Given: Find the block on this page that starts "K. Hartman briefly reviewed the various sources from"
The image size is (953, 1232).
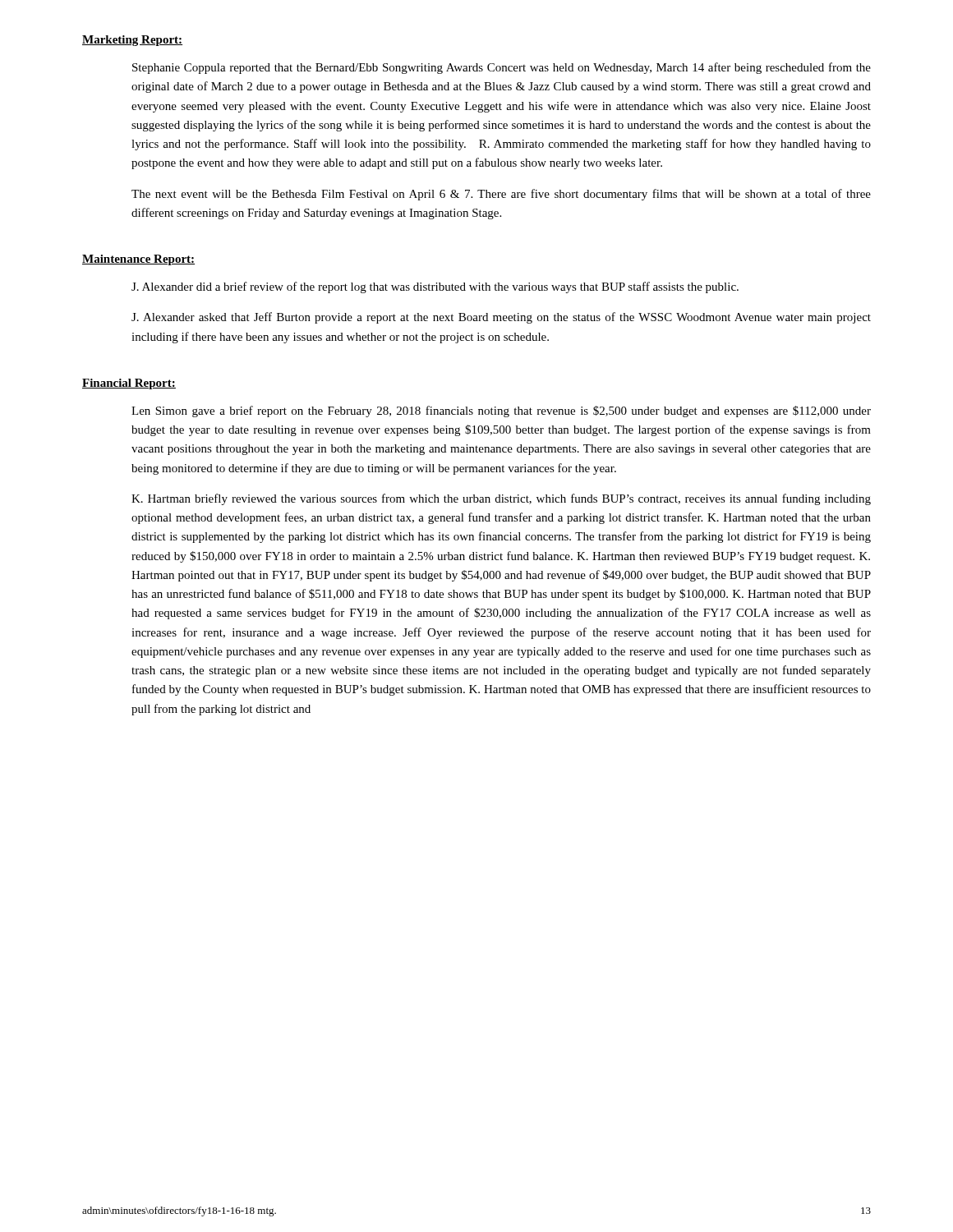Looking at the screenshot, I should click(x=501, y=603).
